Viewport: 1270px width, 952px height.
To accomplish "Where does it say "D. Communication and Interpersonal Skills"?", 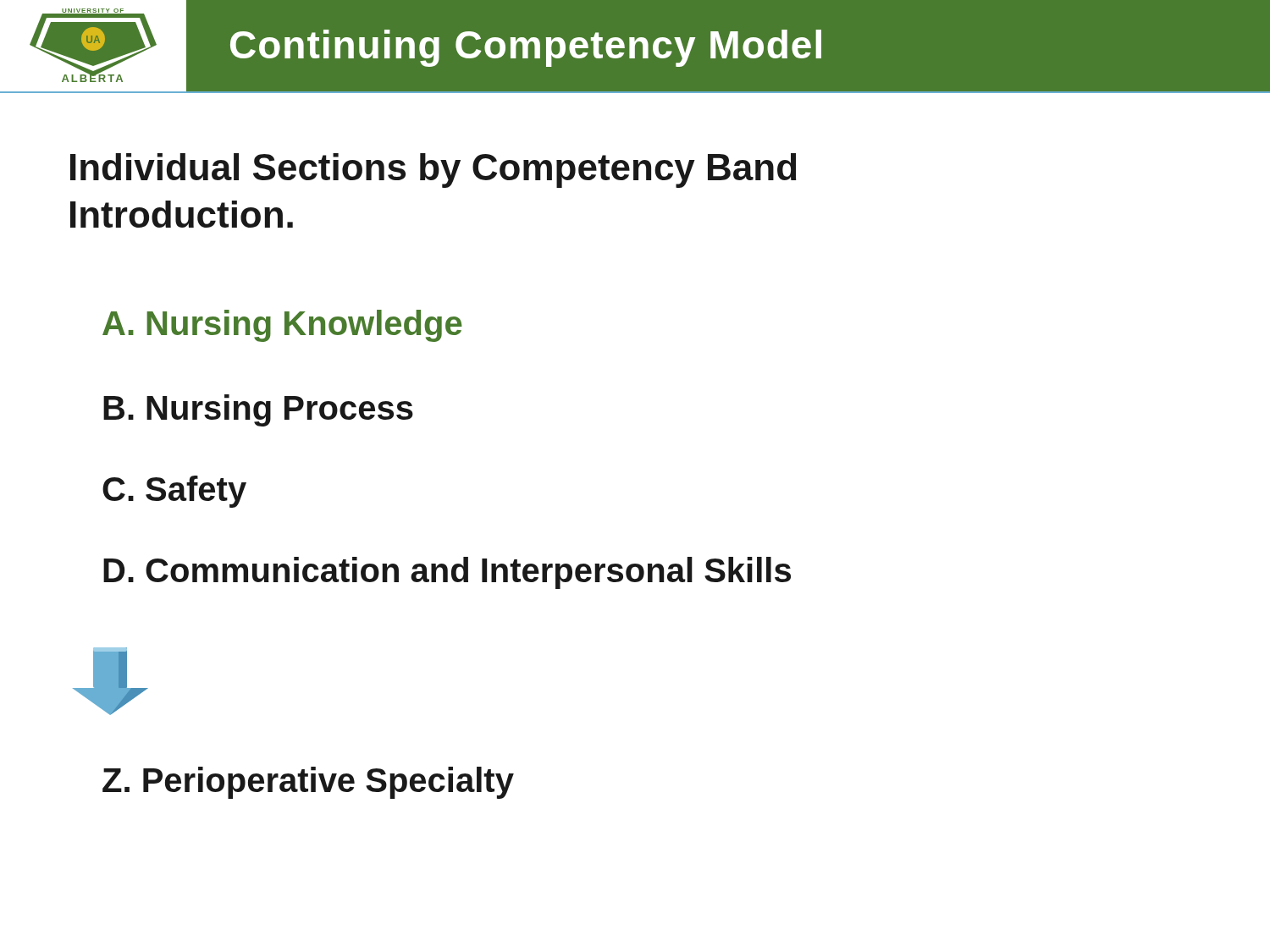I will tap(447, 570).
